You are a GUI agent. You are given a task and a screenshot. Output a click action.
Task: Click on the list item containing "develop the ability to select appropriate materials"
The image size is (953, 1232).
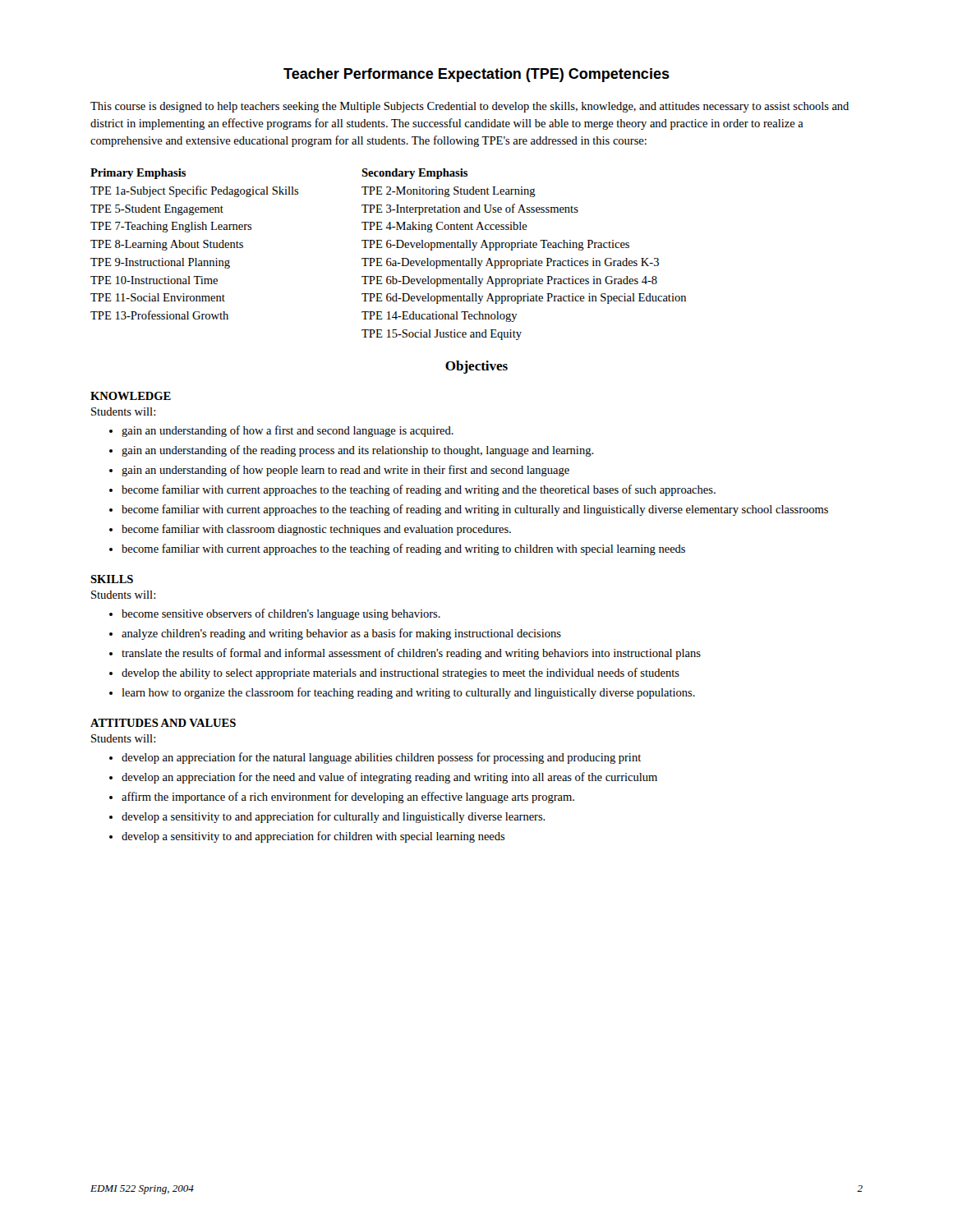(x=400, y=672)
